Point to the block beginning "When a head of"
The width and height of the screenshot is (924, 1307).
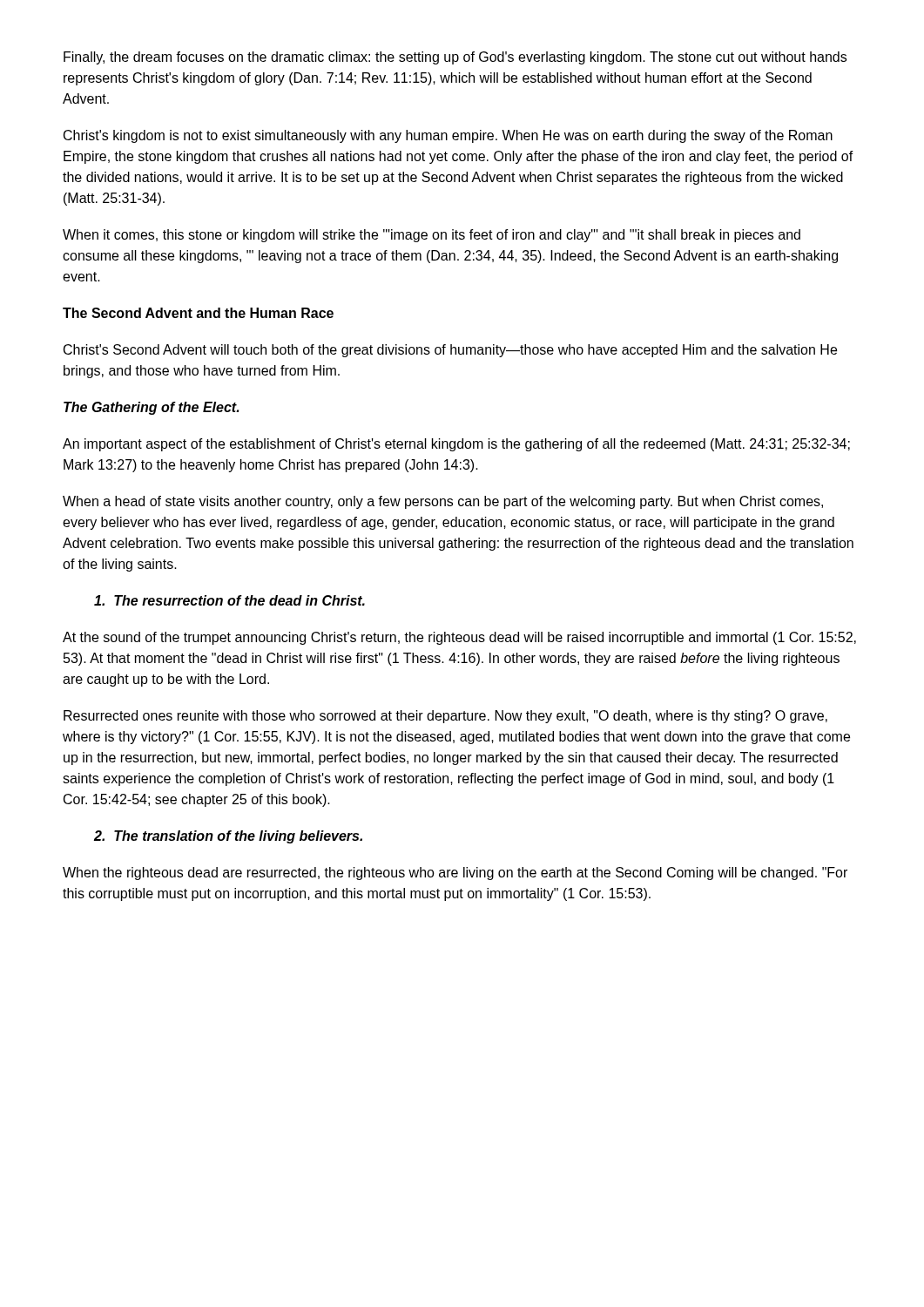[x=458, y=533]
